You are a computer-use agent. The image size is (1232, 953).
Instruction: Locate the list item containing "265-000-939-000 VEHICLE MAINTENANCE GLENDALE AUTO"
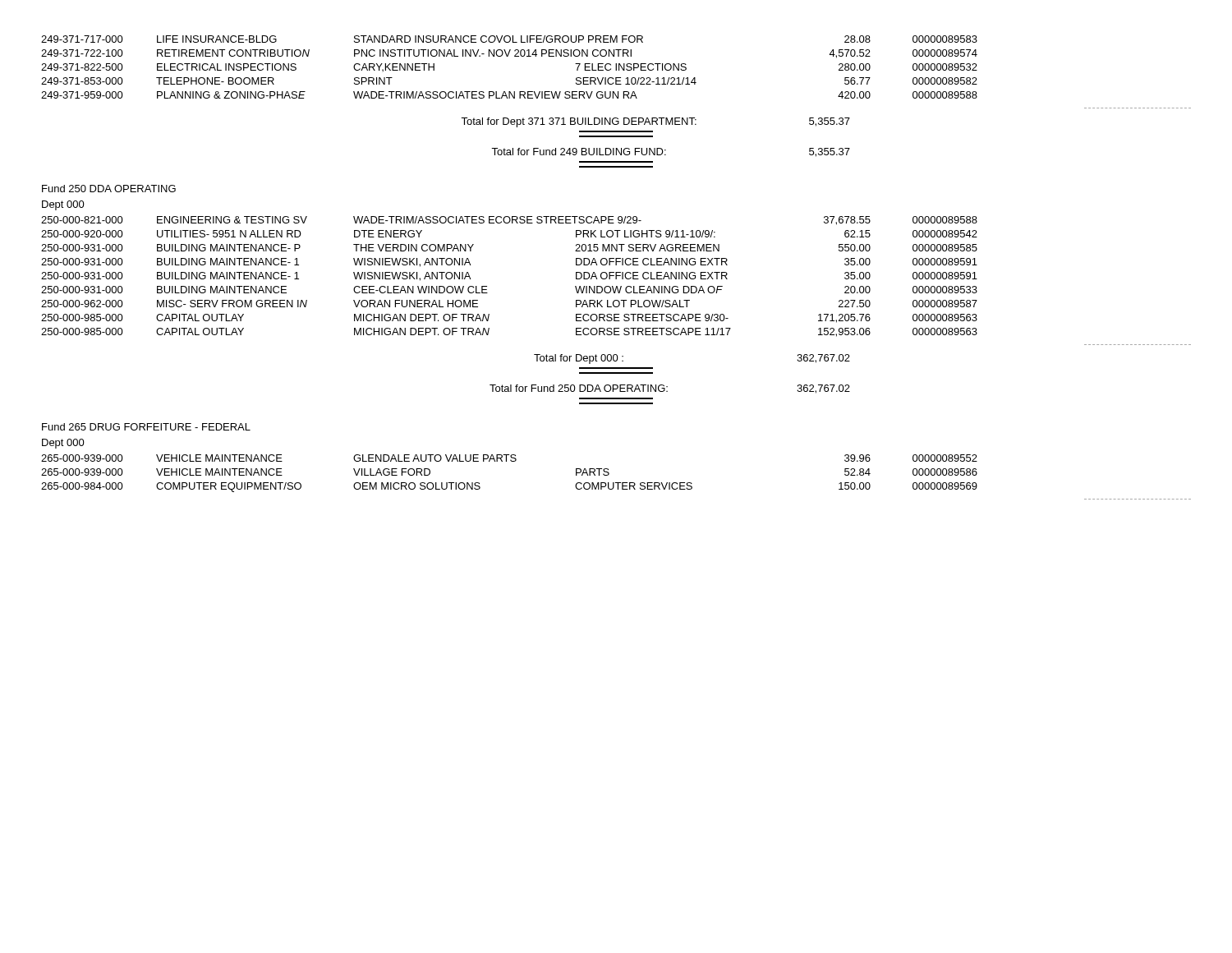coord(509,458)
